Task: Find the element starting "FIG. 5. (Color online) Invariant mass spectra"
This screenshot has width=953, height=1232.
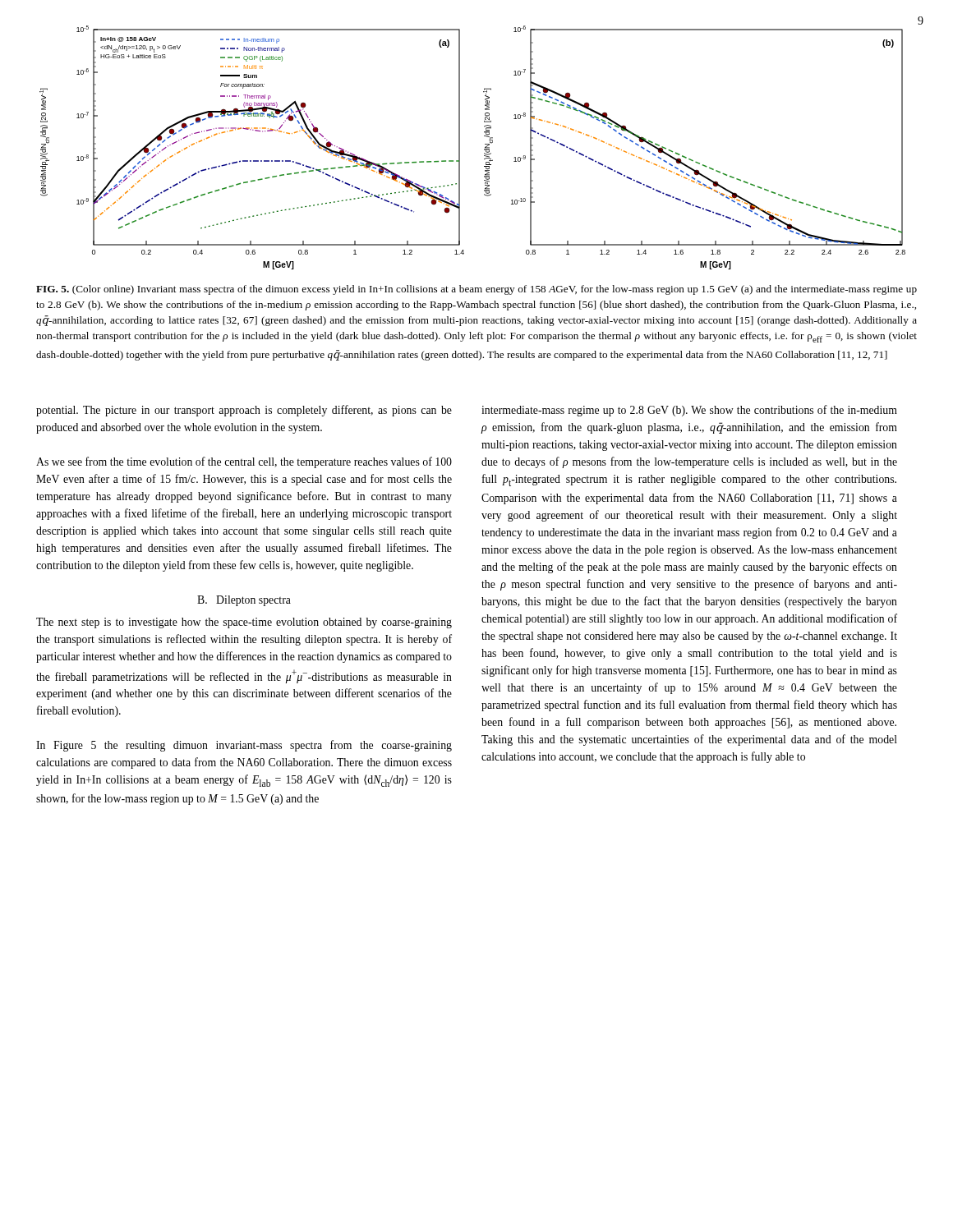Action: pyautogui.click(x=476, y=322)
